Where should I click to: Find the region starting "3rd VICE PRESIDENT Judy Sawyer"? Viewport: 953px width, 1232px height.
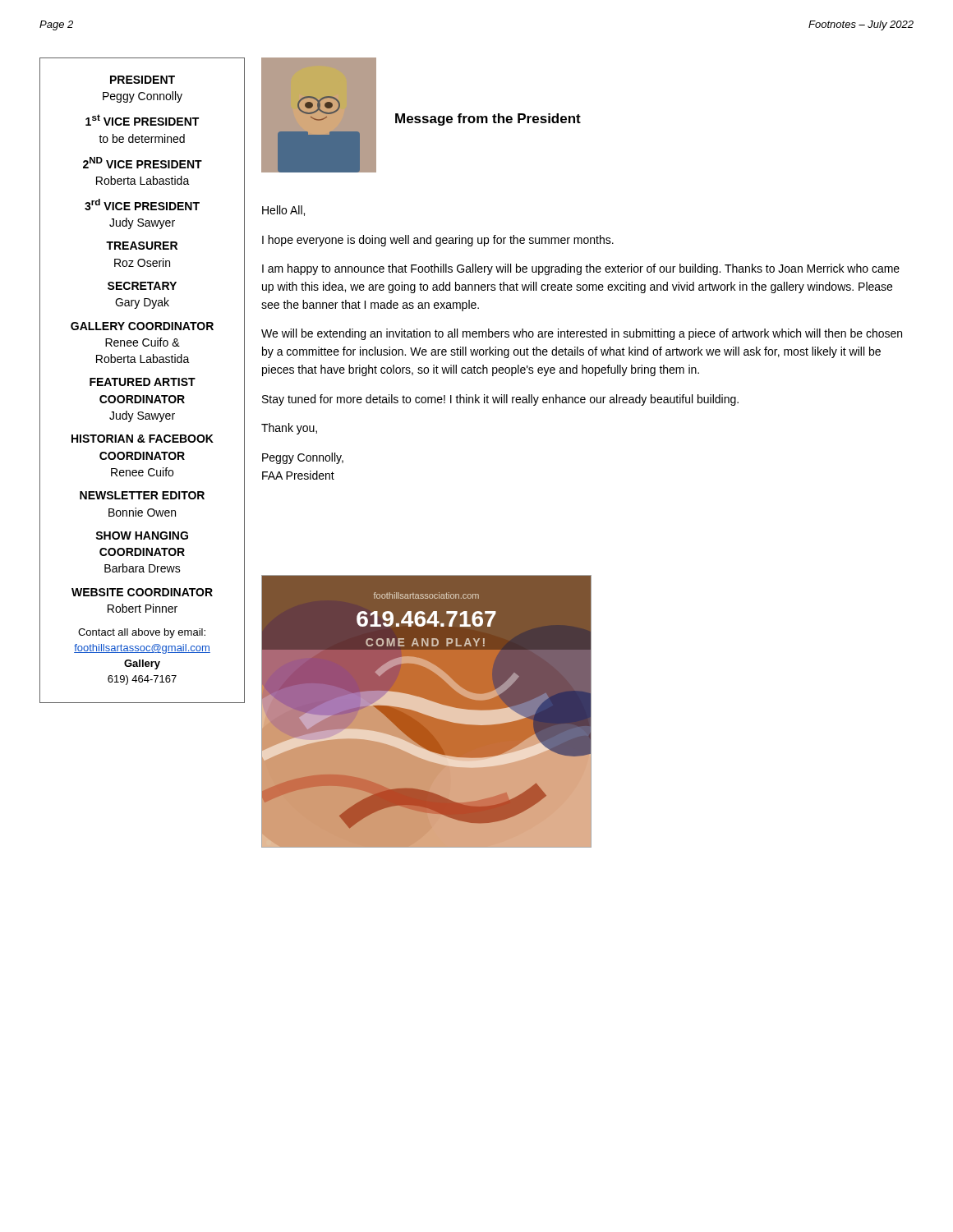pos(142,213)
